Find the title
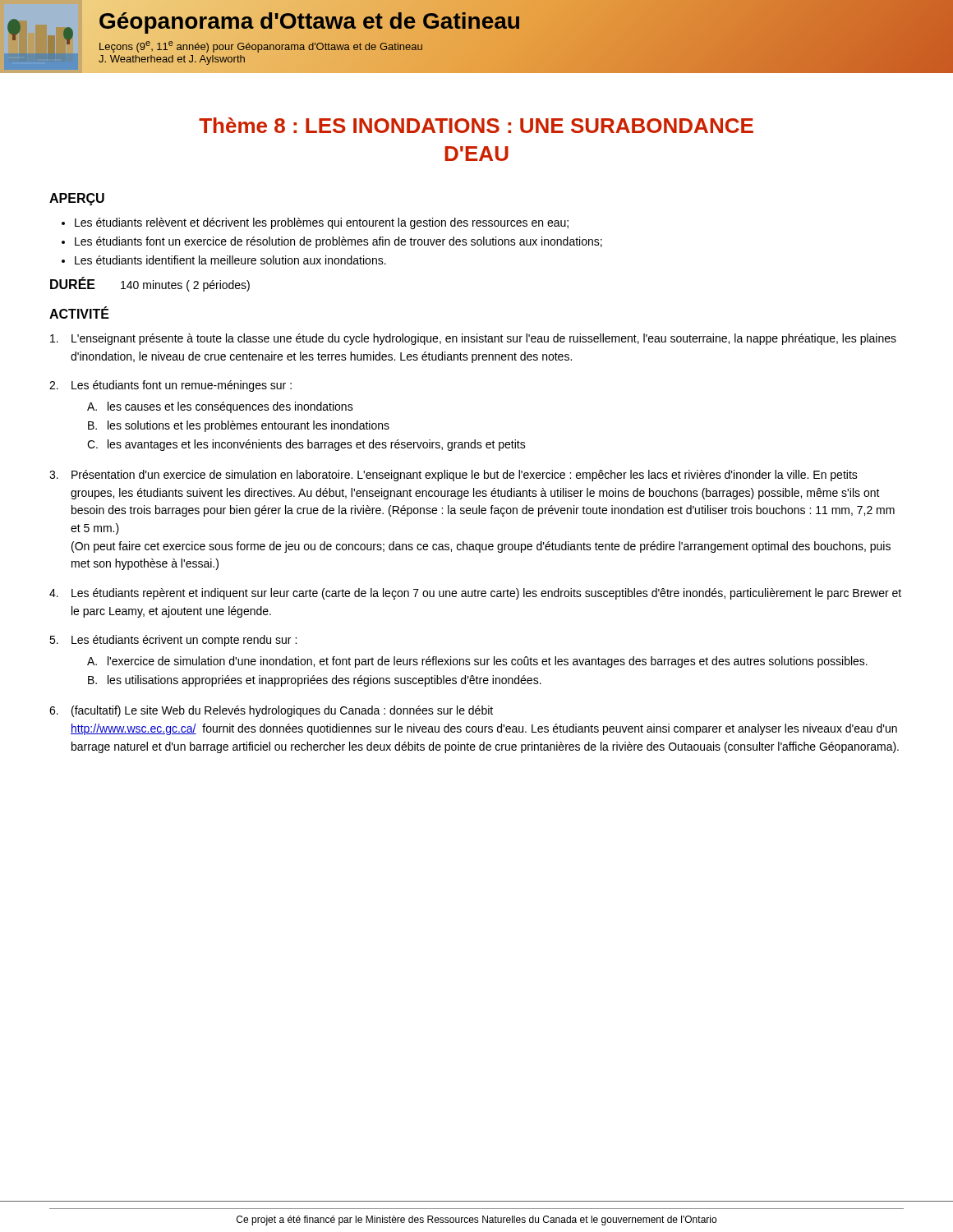This screenshot has height=1232, width=953. click(476, 141)
